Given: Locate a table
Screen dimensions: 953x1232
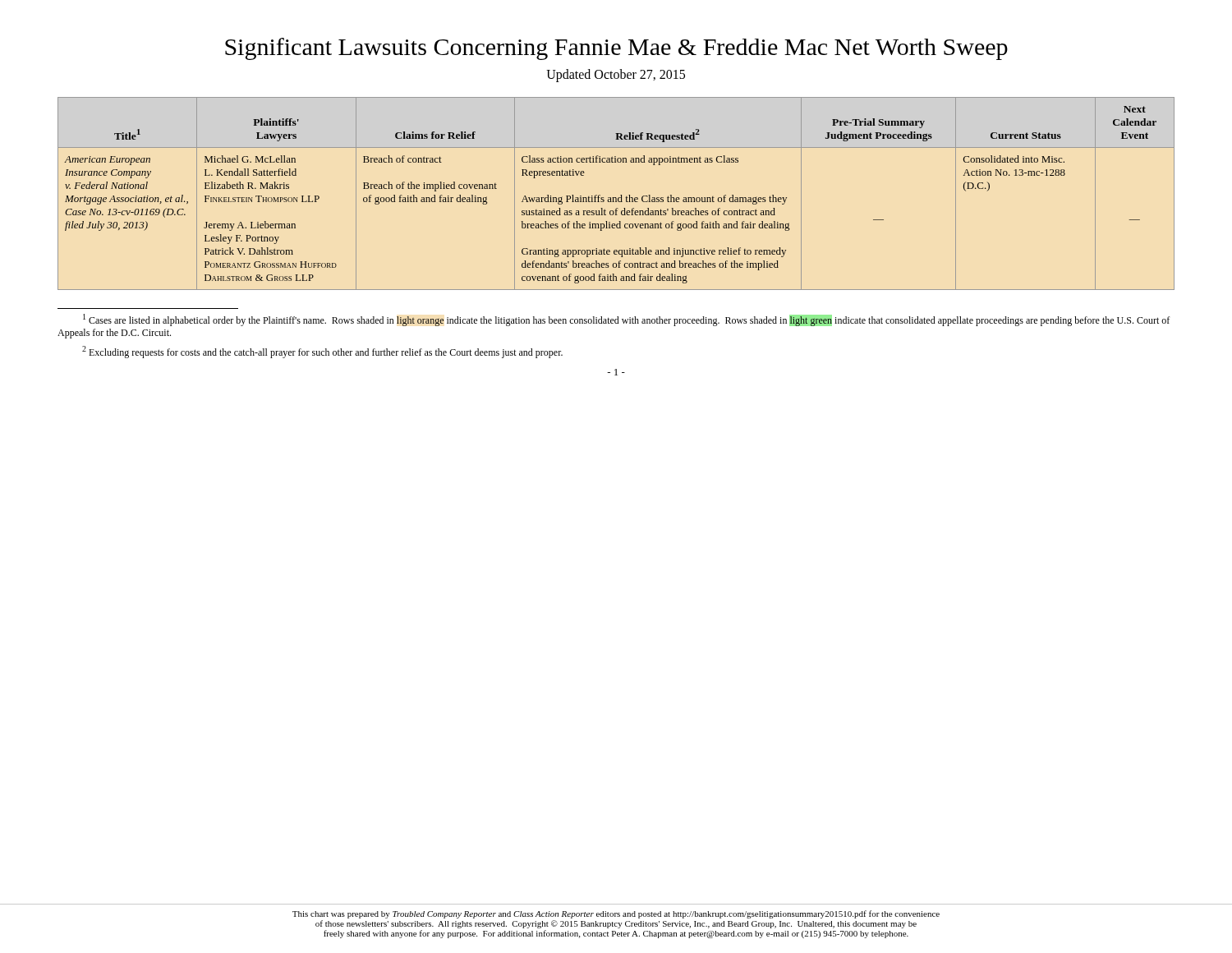Looking at the screenshot, I should pos(616,193).
